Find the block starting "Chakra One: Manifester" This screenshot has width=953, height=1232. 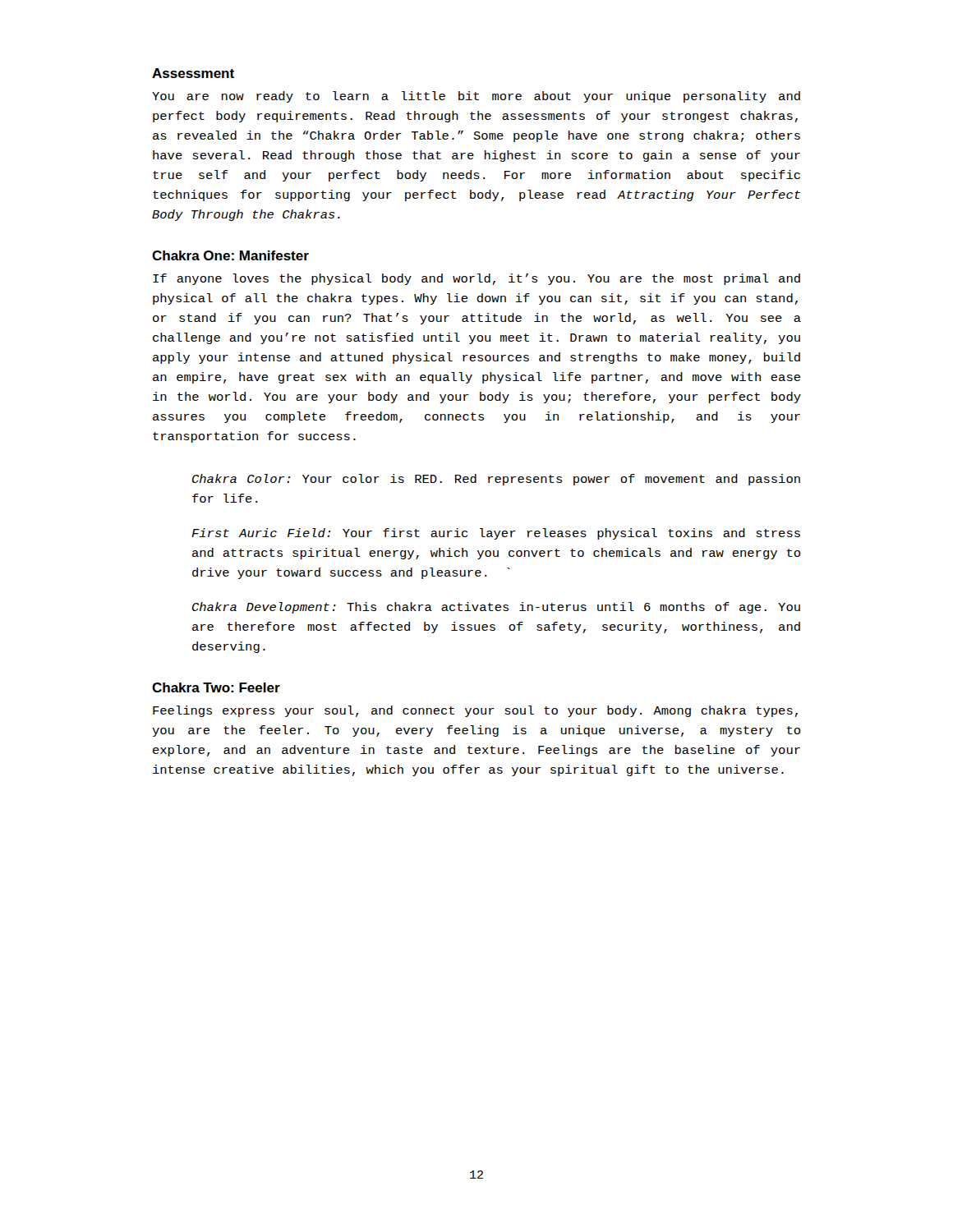(230, 256)
